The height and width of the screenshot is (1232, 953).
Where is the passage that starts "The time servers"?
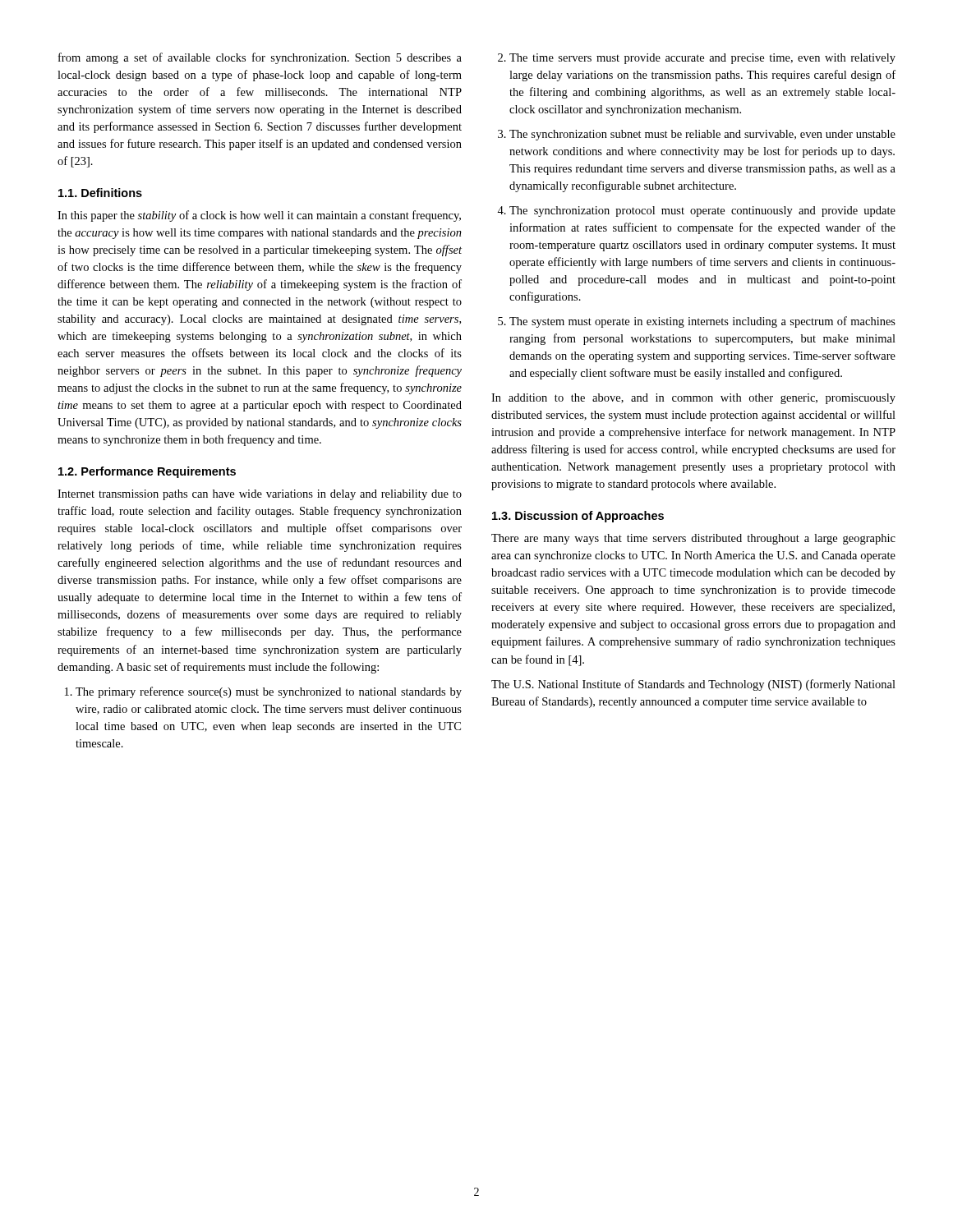point(693,216)
